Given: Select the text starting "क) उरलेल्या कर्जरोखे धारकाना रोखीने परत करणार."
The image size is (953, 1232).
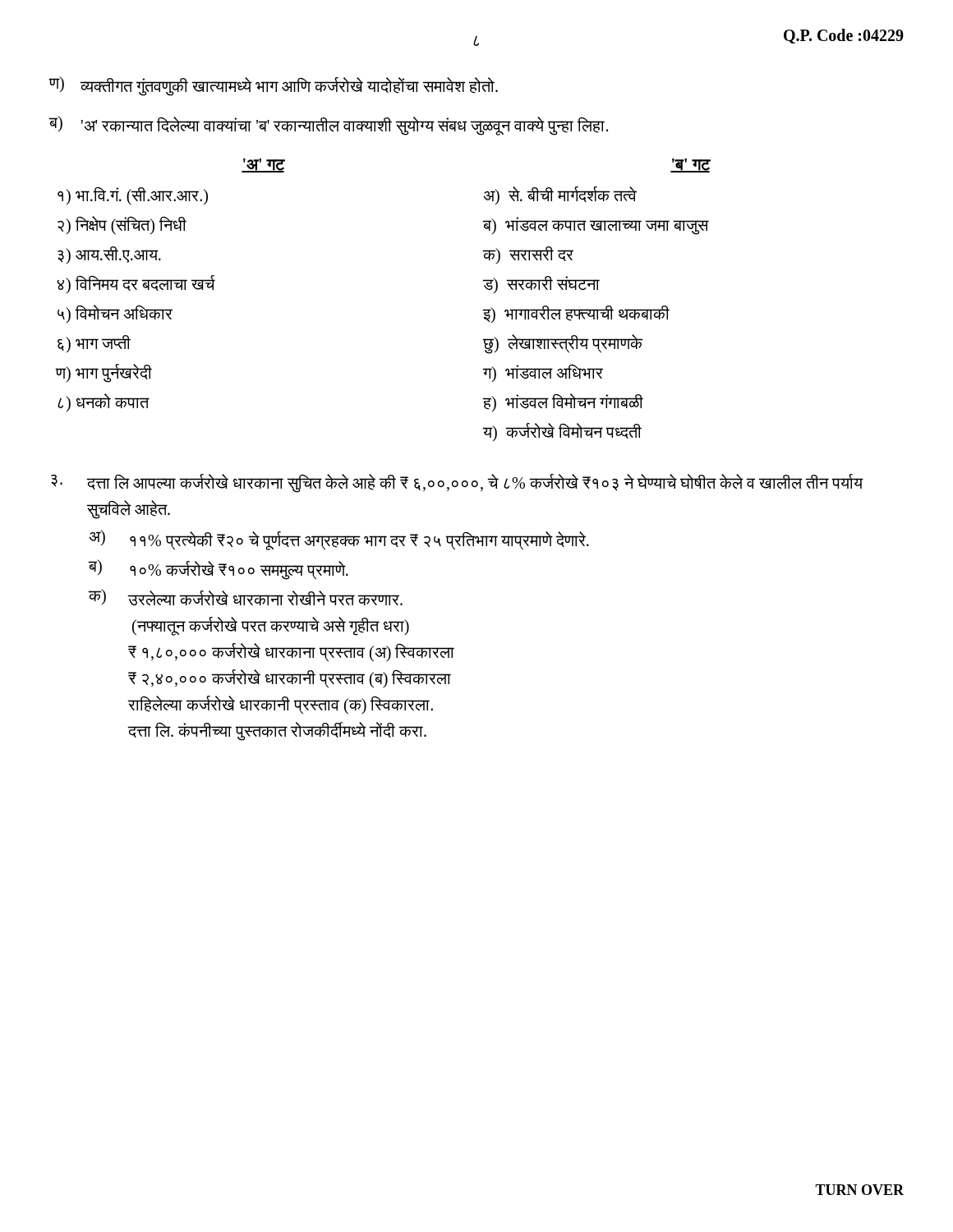Looking at the screenshot, I should coord(272,665).
